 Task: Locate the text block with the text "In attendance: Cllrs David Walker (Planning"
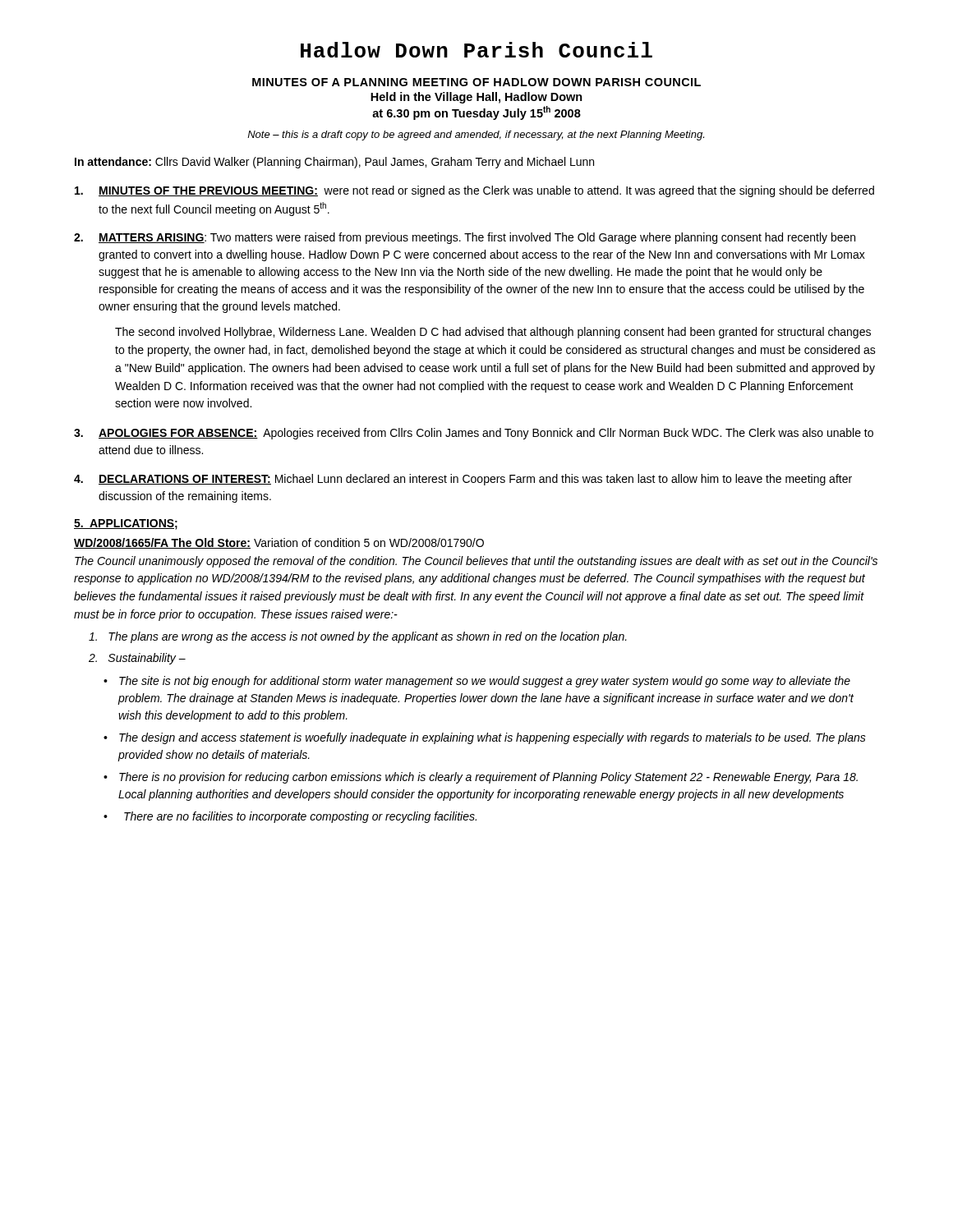click(x=334, y=162)
